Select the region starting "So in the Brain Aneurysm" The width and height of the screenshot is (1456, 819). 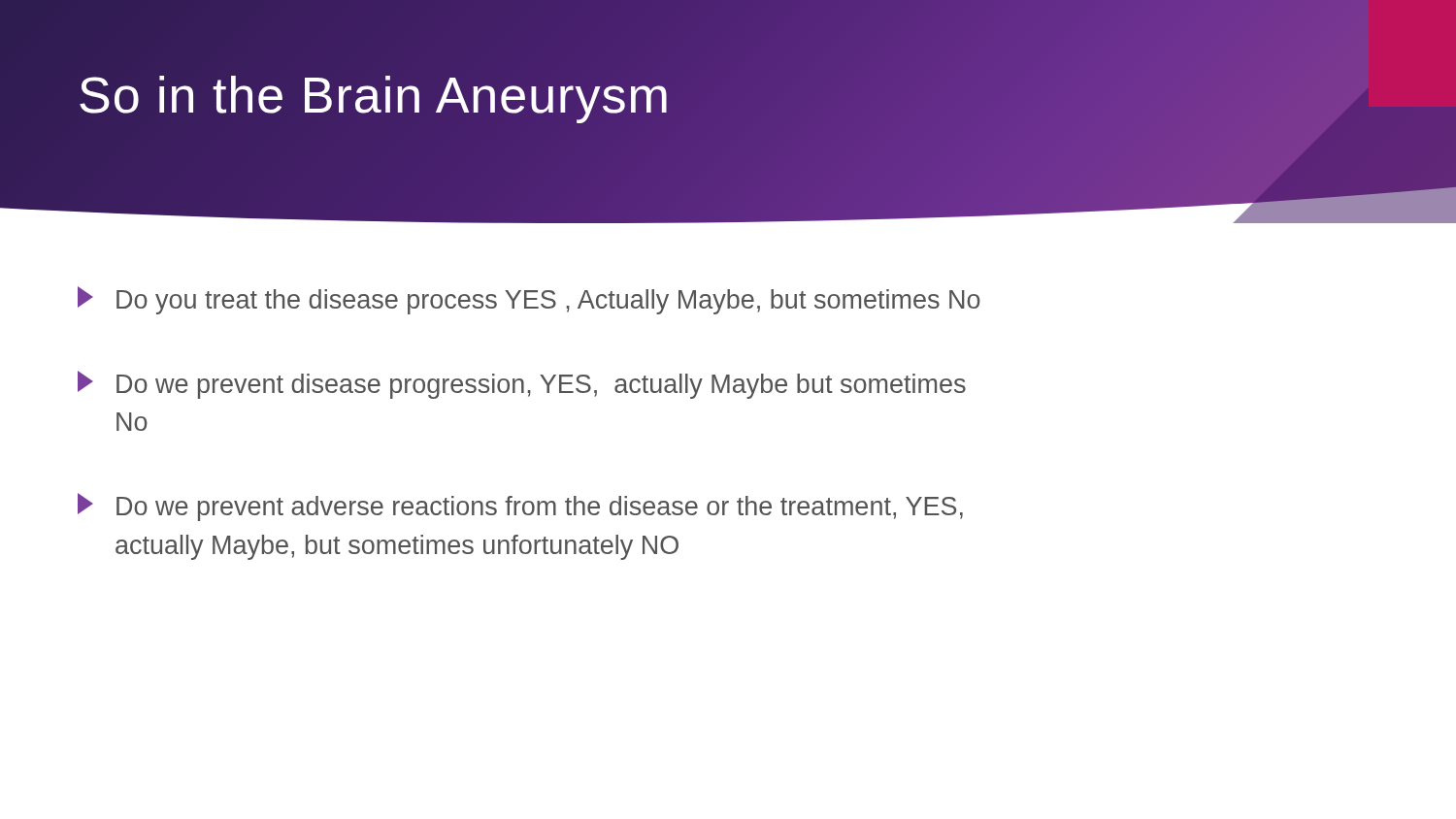click(374, 95)
